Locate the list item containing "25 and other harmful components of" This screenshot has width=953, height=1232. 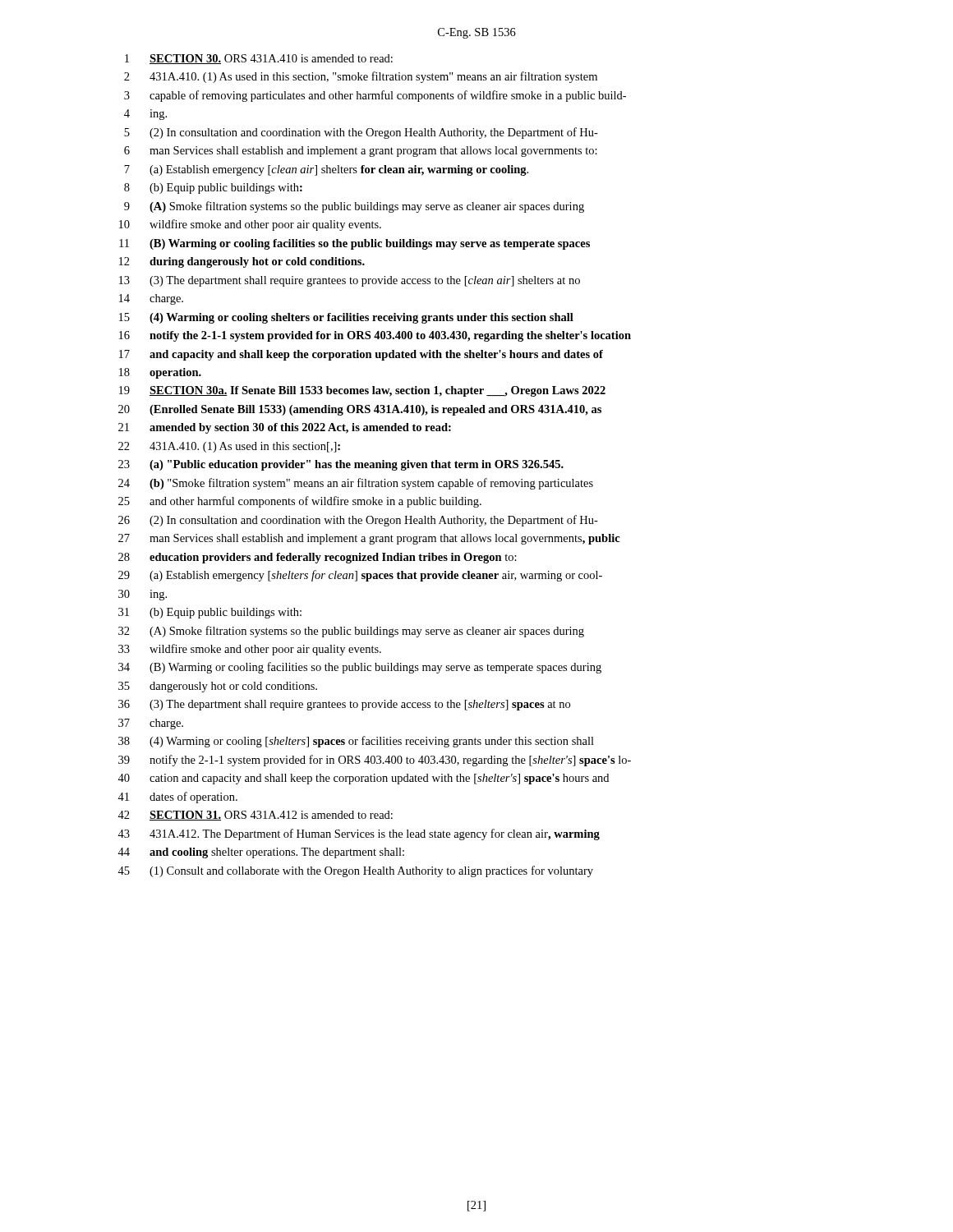pyautogui.click(x=300, y=502)
